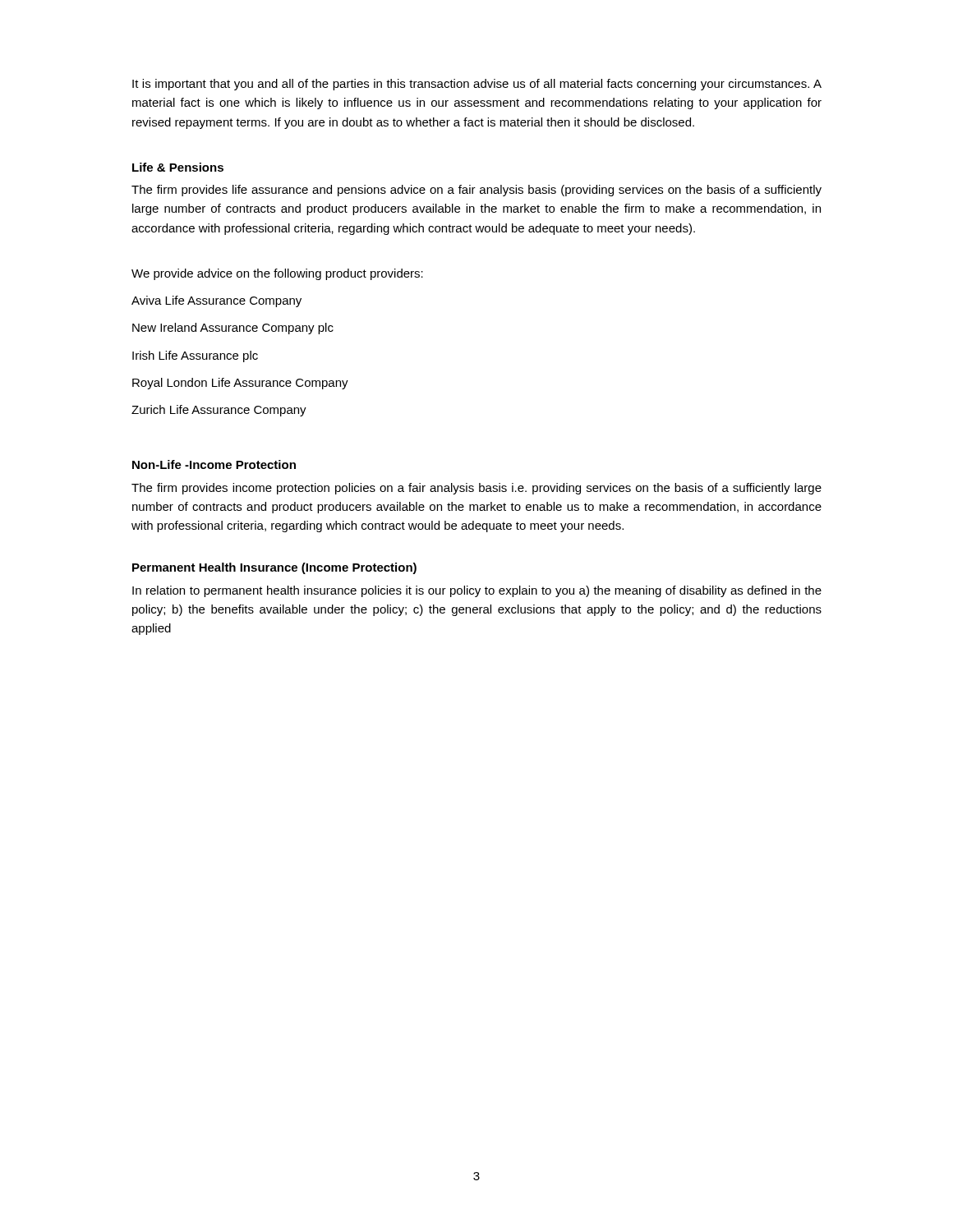Locate the text "Aviva Life Assurance Company"
Image resolution: width=953 pixels, height=1232 pixels.
217,300
